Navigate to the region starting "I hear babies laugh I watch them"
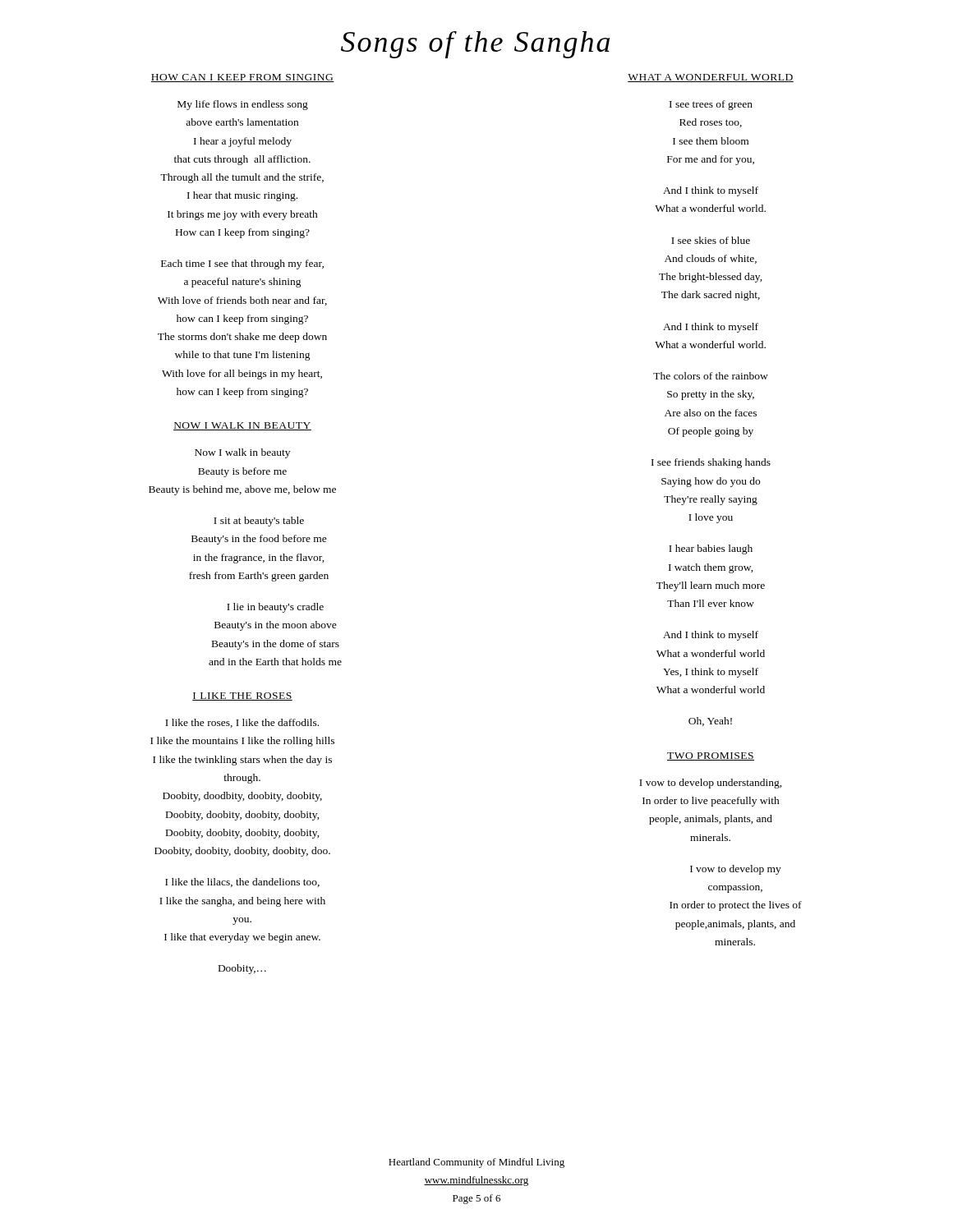The image size is (953, 1232). 711,576
